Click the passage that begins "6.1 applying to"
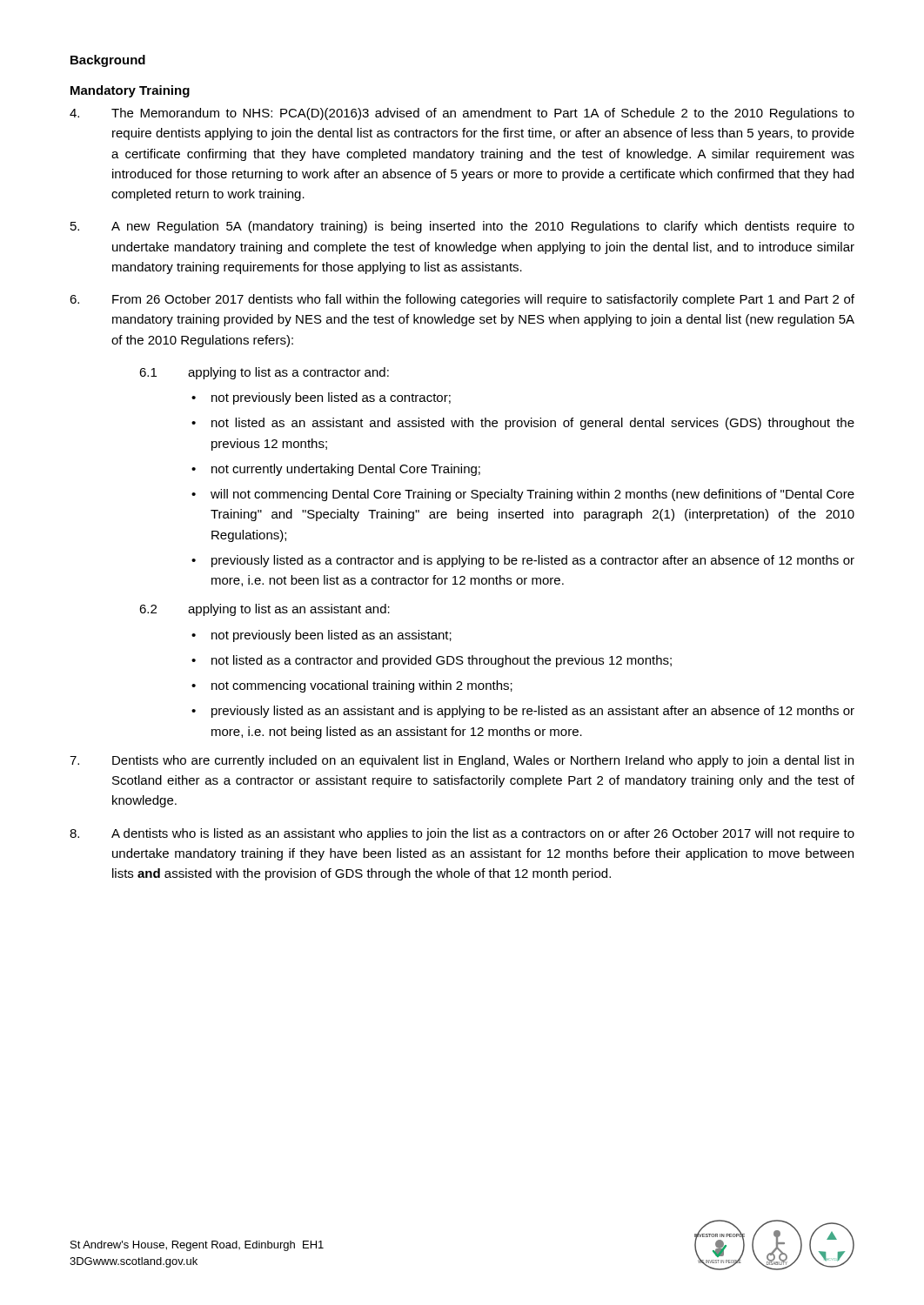This screenshot has height=1305, width=924. [x=264, y=373]
